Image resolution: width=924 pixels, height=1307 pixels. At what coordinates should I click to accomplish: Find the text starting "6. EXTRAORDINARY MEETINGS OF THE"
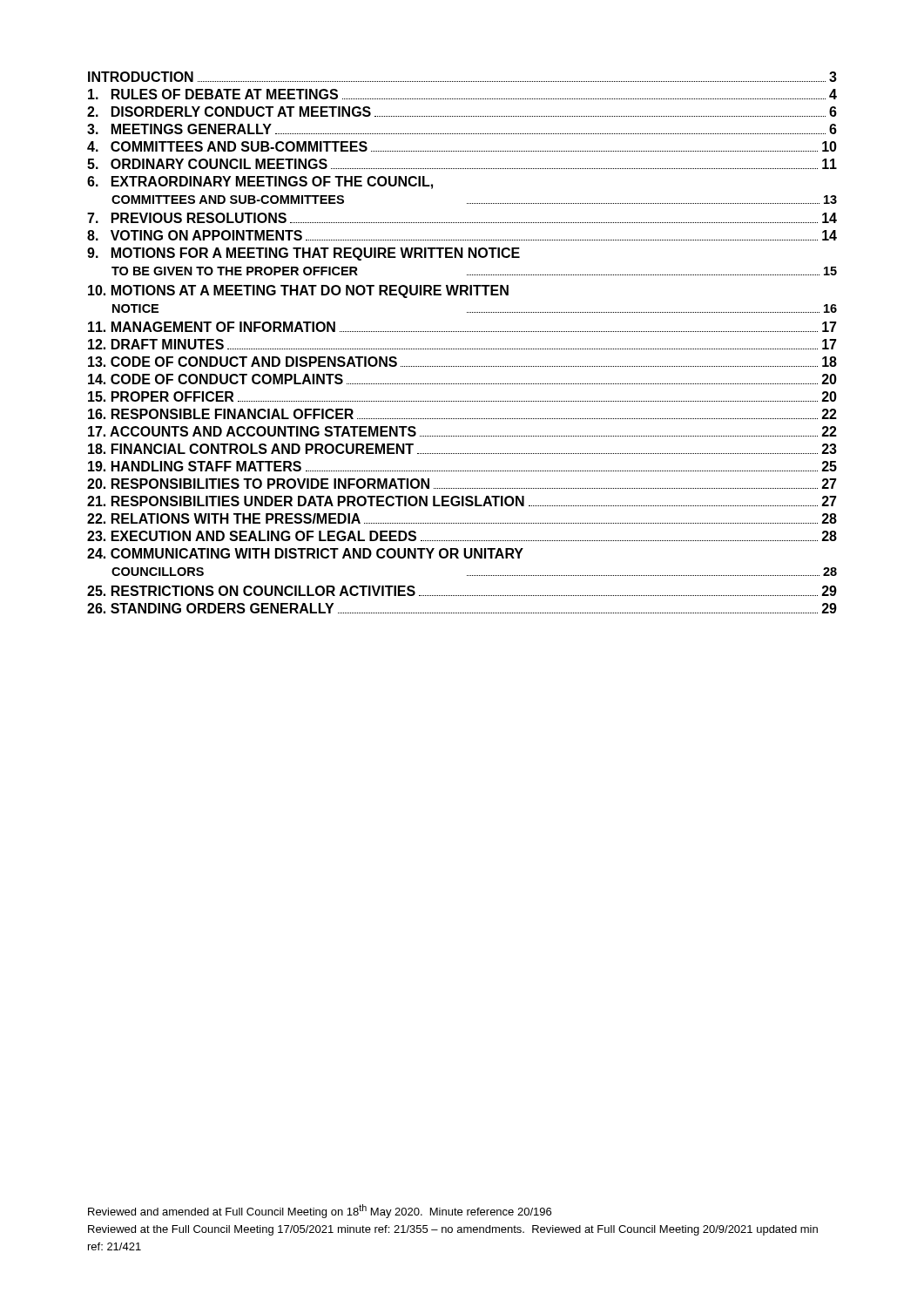tap(260, 183)
